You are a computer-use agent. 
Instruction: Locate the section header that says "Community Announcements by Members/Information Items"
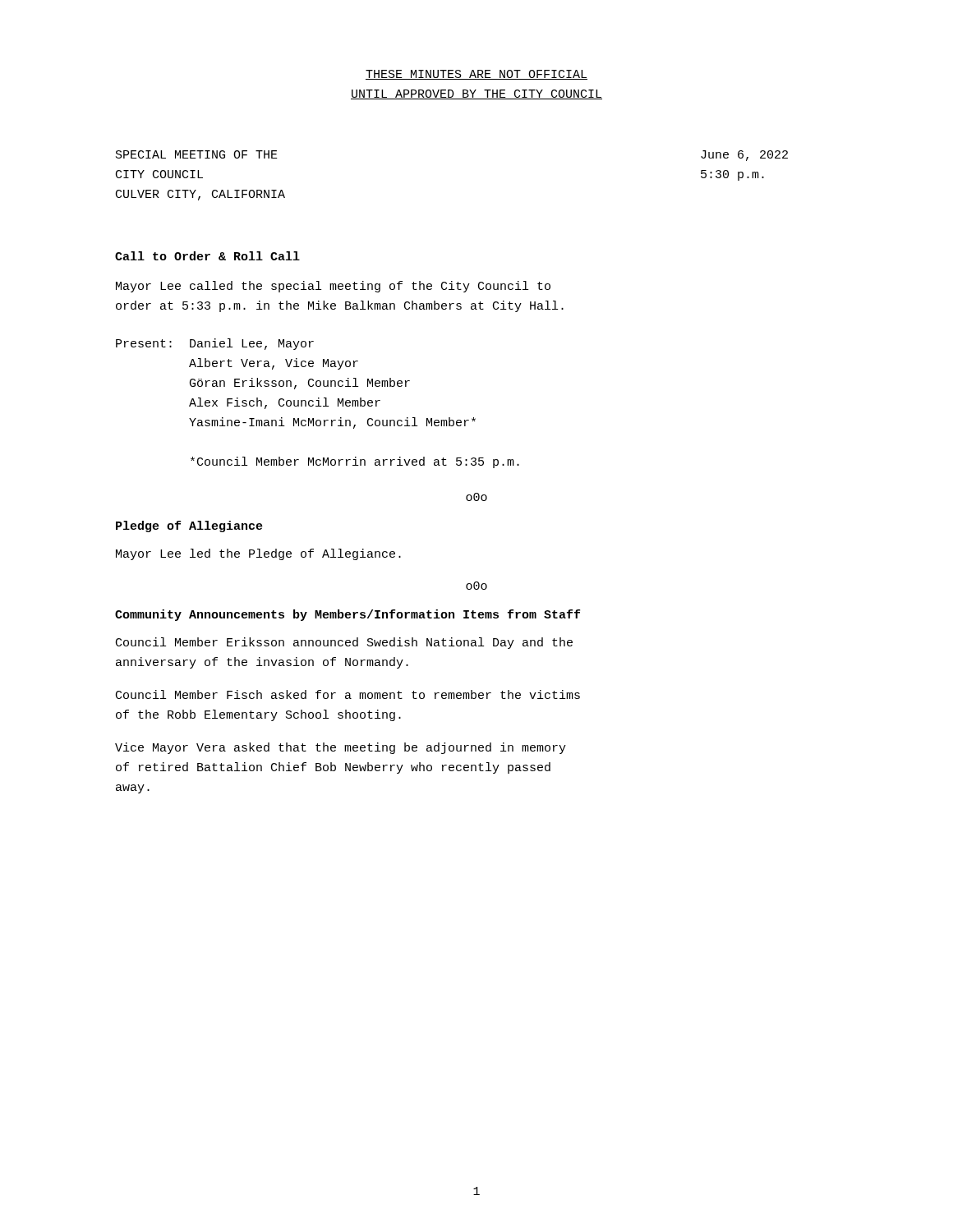(348, 616)
